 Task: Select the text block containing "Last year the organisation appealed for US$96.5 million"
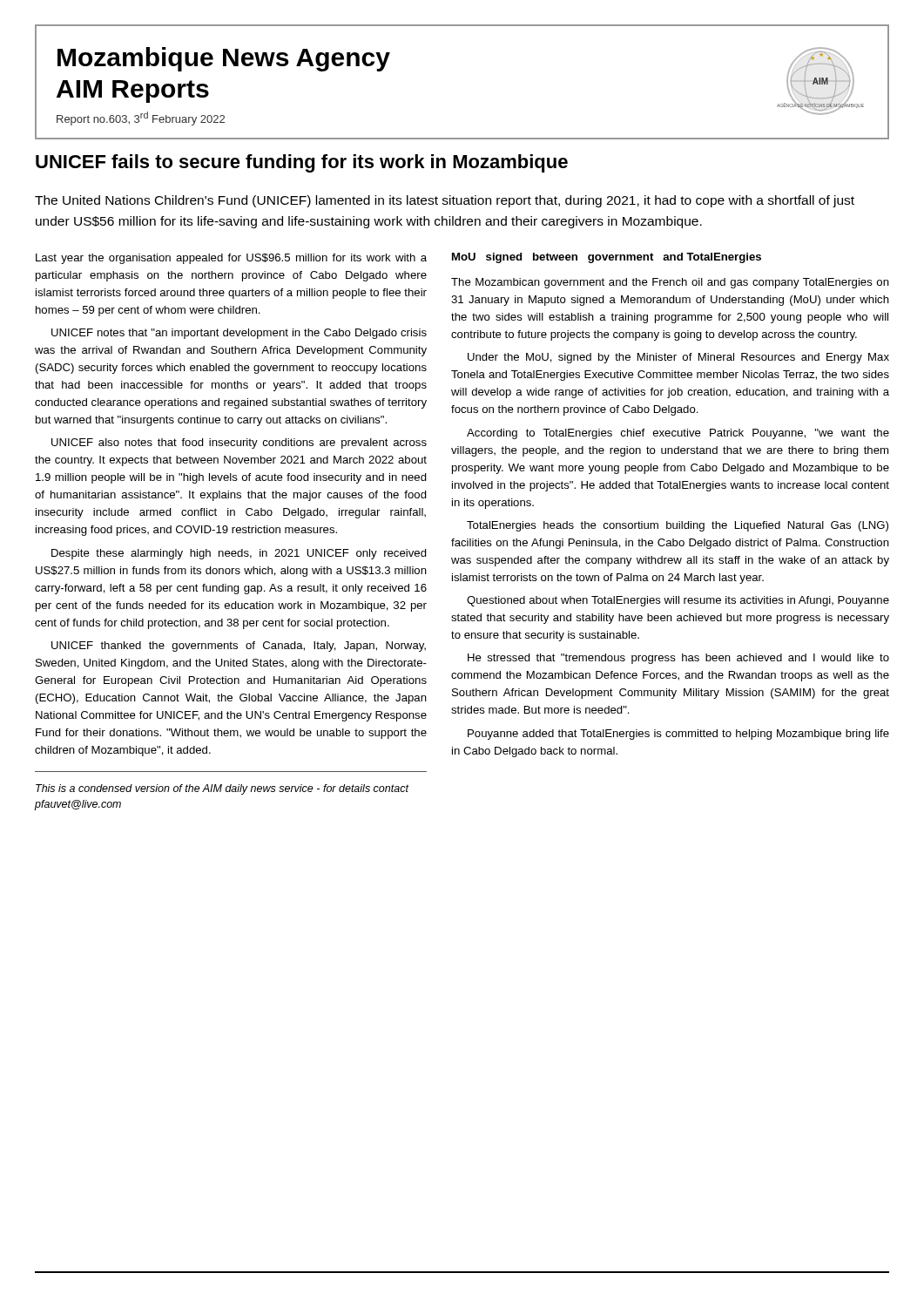click(x=231, y=504)
